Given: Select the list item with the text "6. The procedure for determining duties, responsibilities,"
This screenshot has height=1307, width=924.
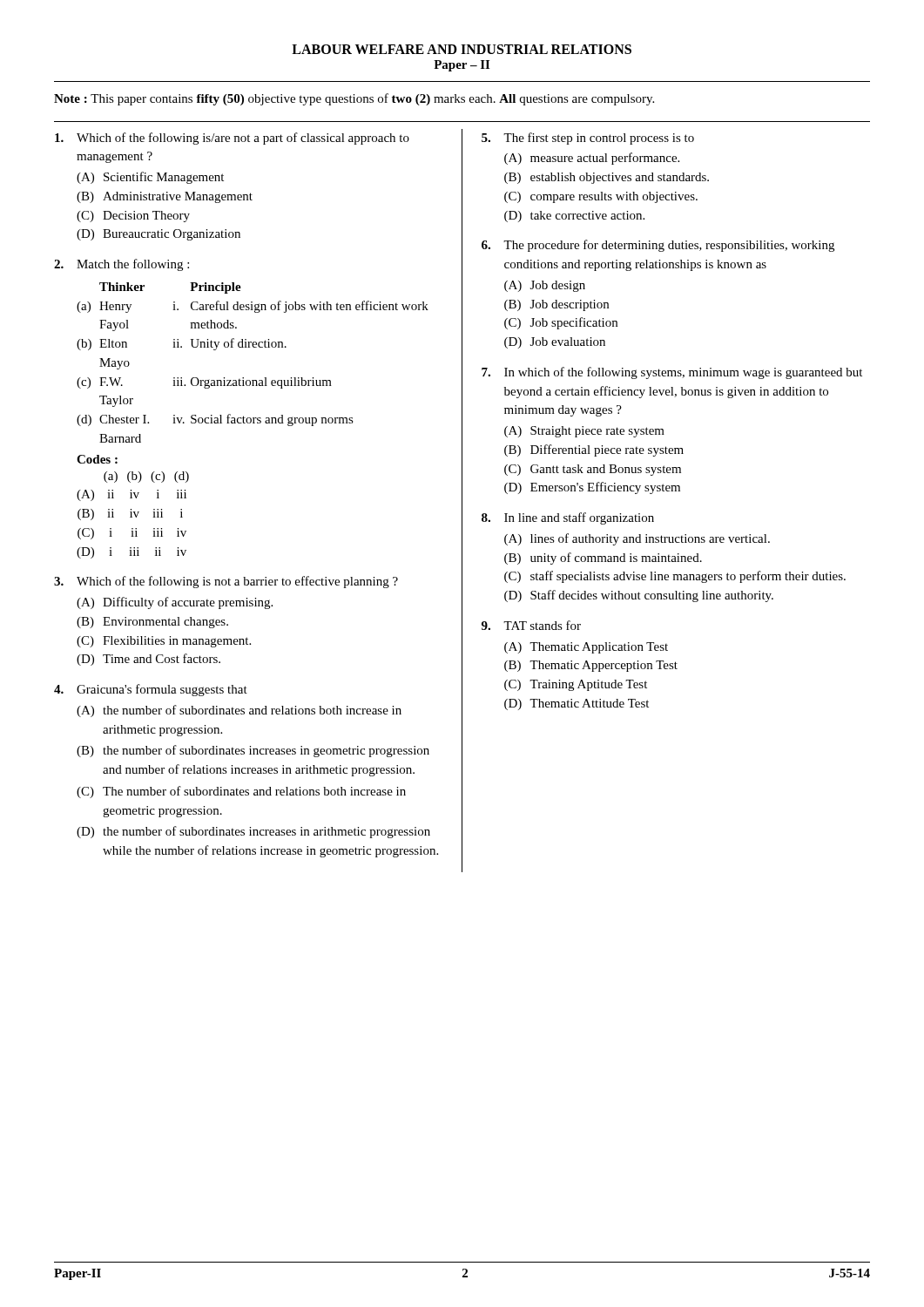Looking at the screenshot, I should tap(658, 246).
